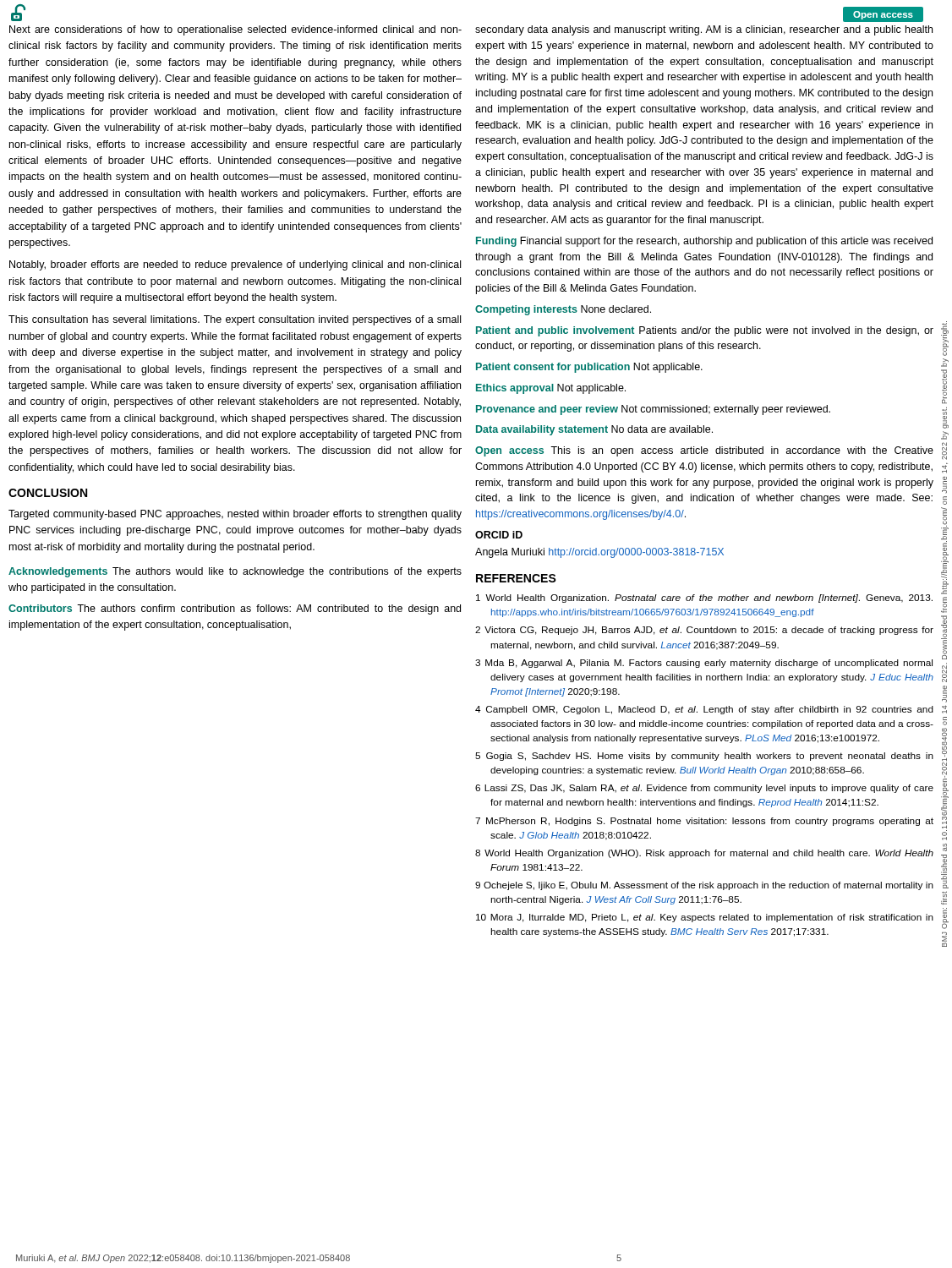
Task: Find the passage starting "1 World Health"
Action: click(x=704, y=605)
